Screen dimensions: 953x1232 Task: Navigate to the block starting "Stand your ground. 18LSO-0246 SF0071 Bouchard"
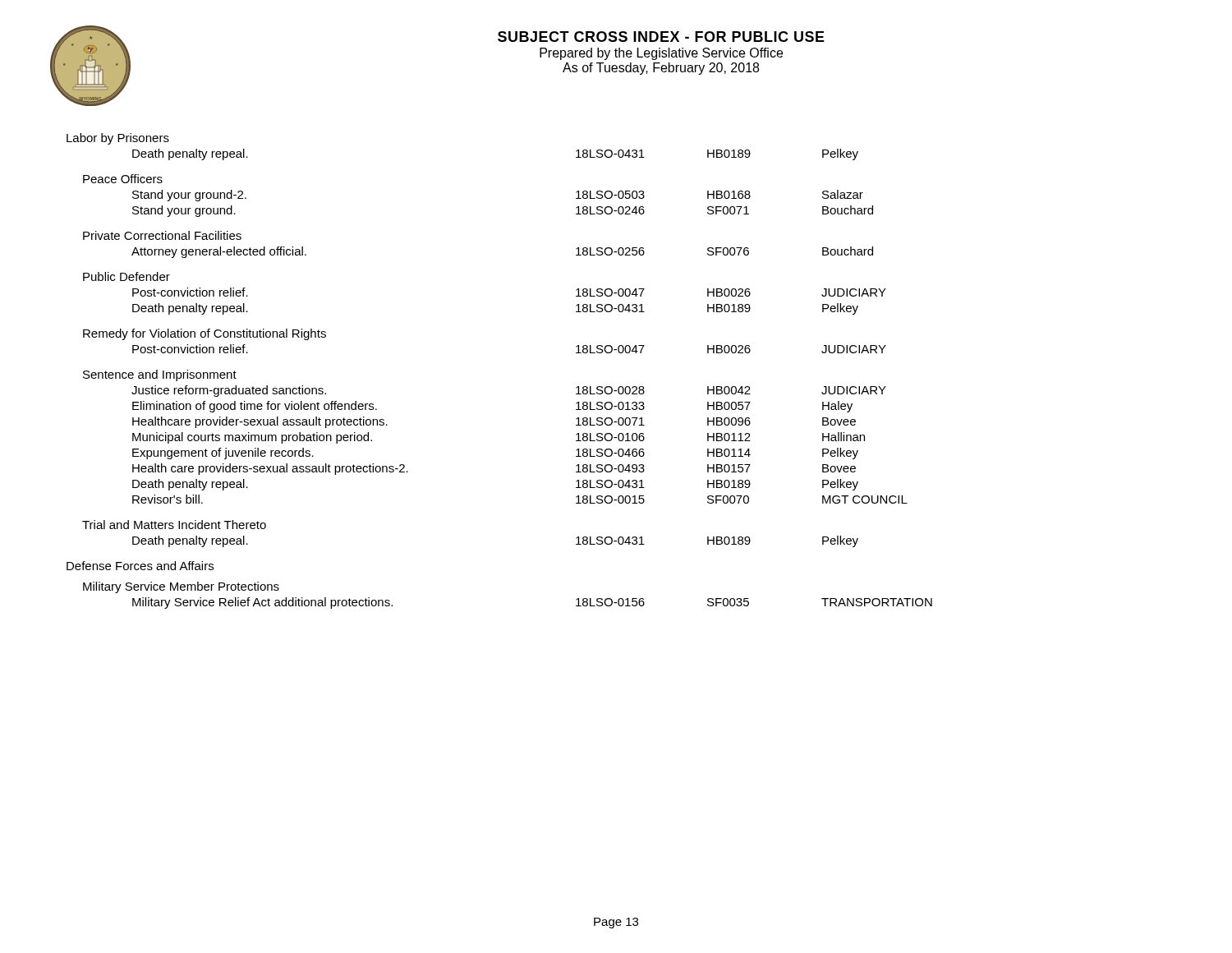tap(182, 211)
